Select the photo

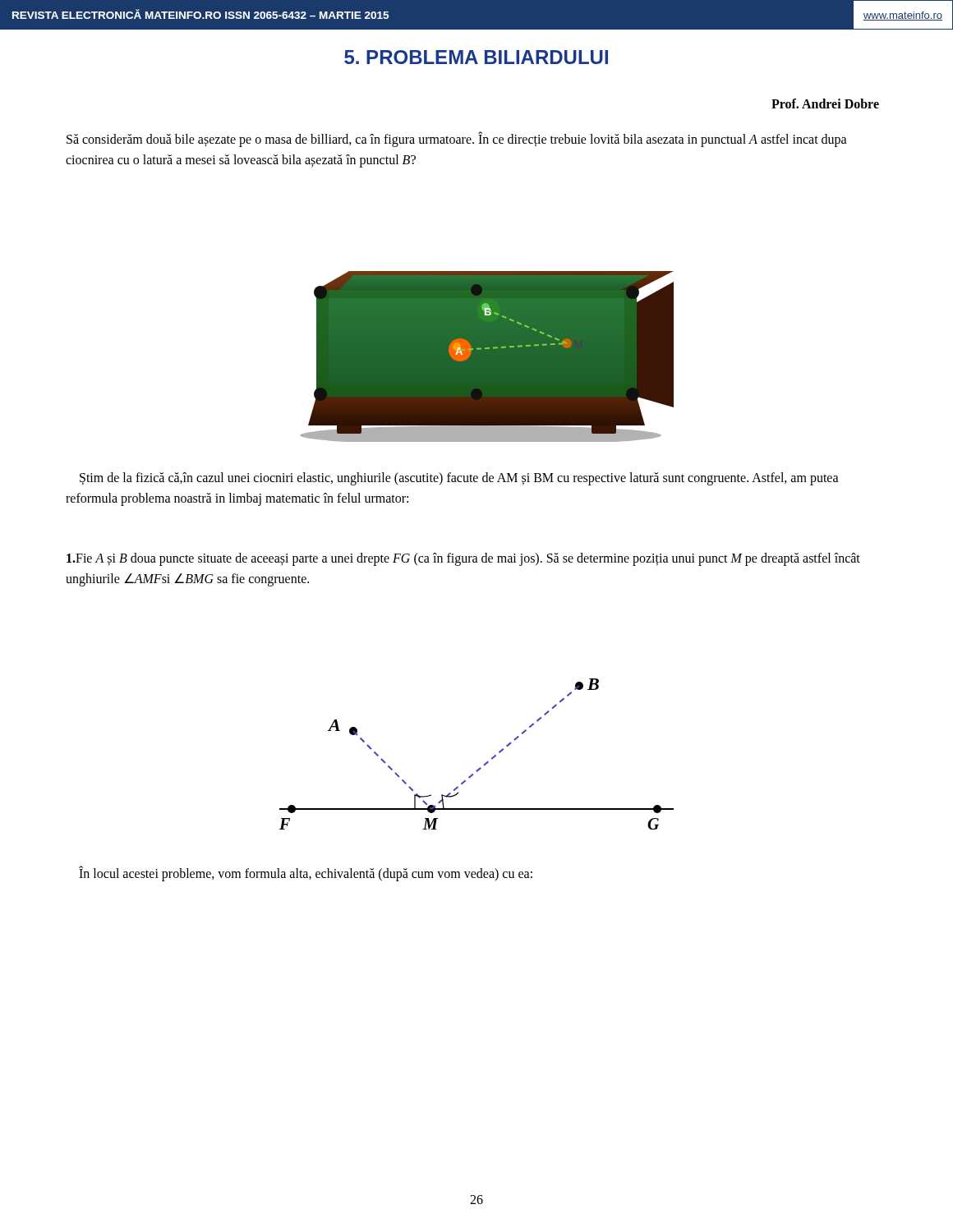tap(476, 323)
